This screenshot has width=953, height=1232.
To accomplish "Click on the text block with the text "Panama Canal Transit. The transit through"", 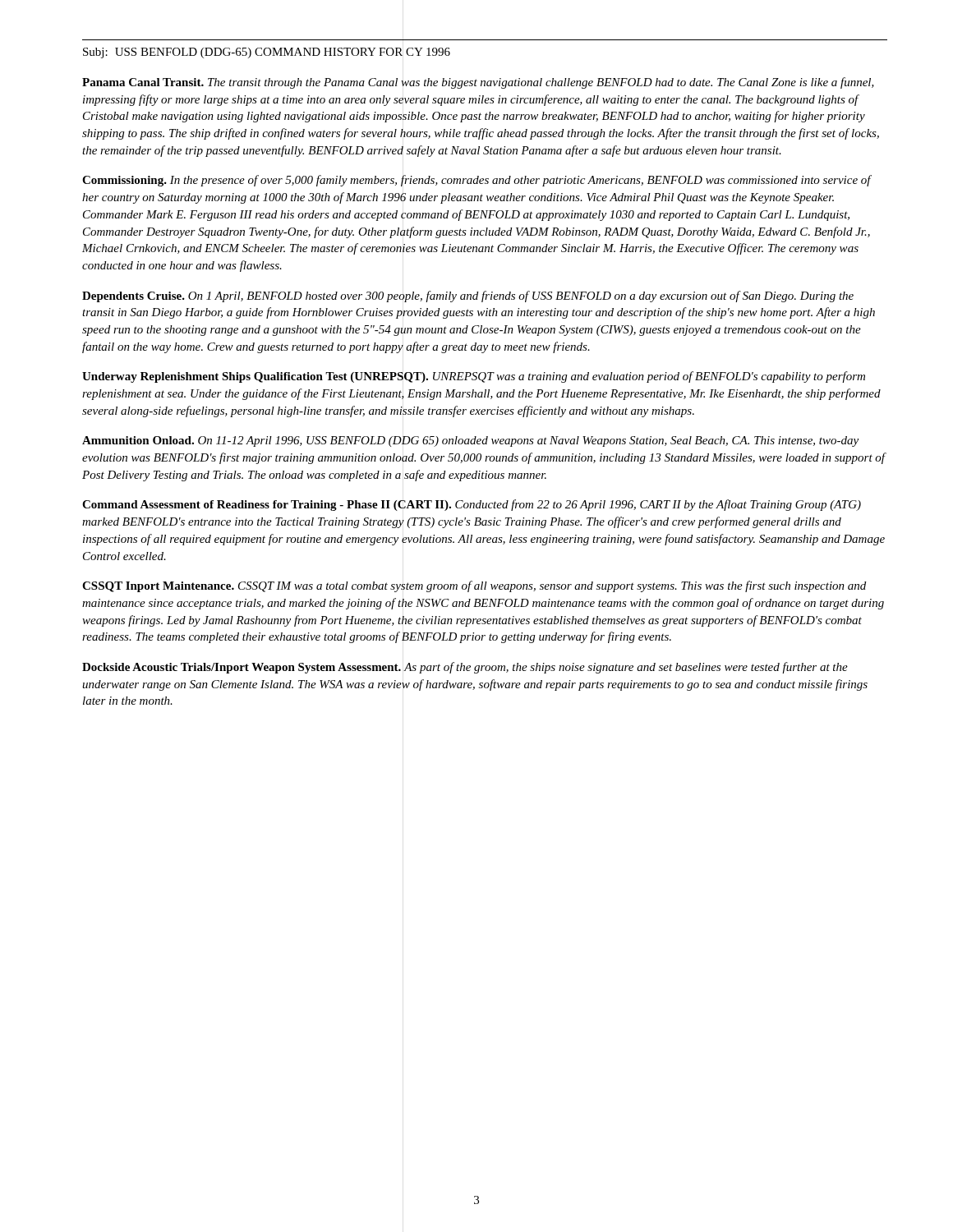I will (x=481, y=116).
